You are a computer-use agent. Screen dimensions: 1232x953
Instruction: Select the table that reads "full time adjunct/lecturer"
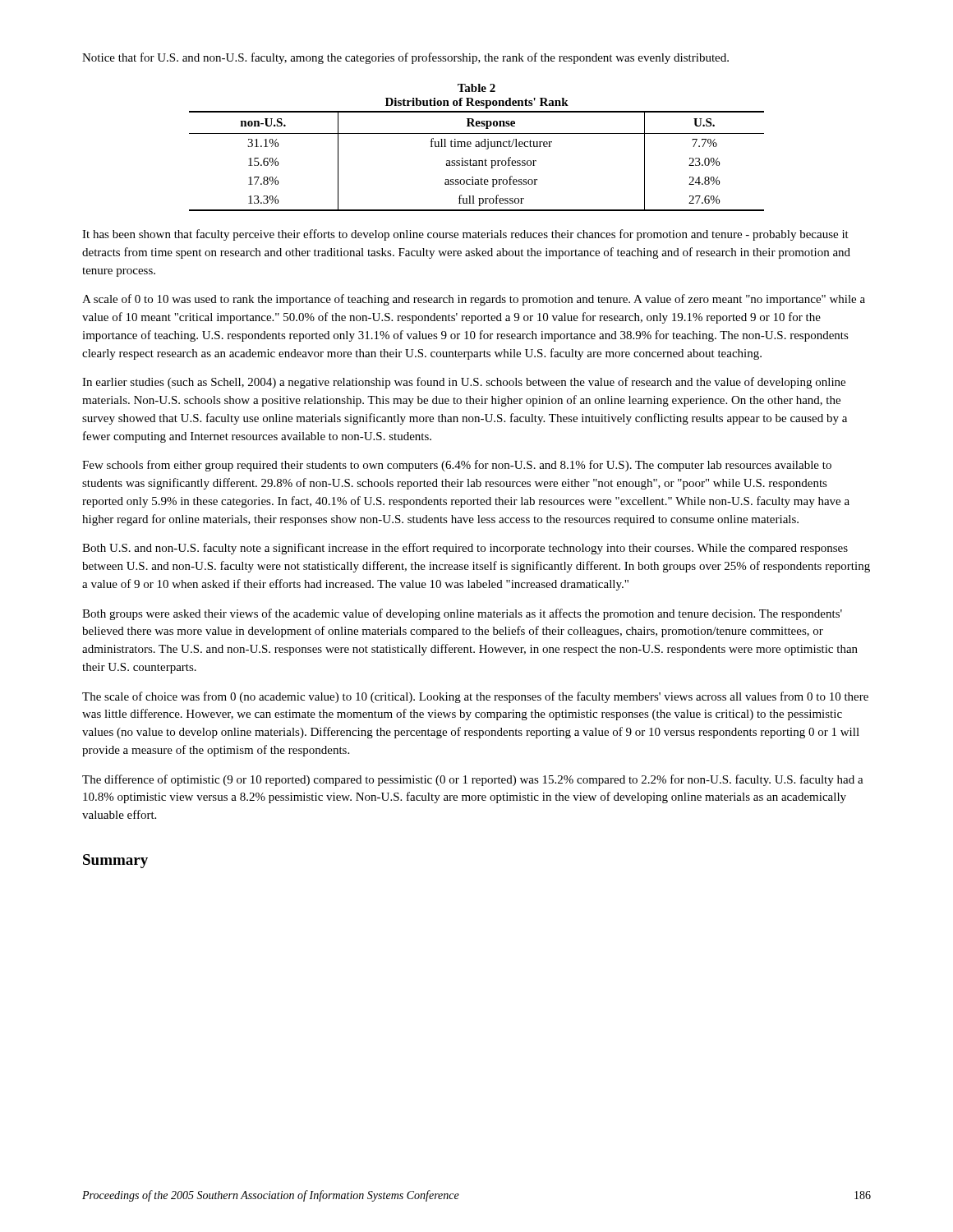point(476,161)
